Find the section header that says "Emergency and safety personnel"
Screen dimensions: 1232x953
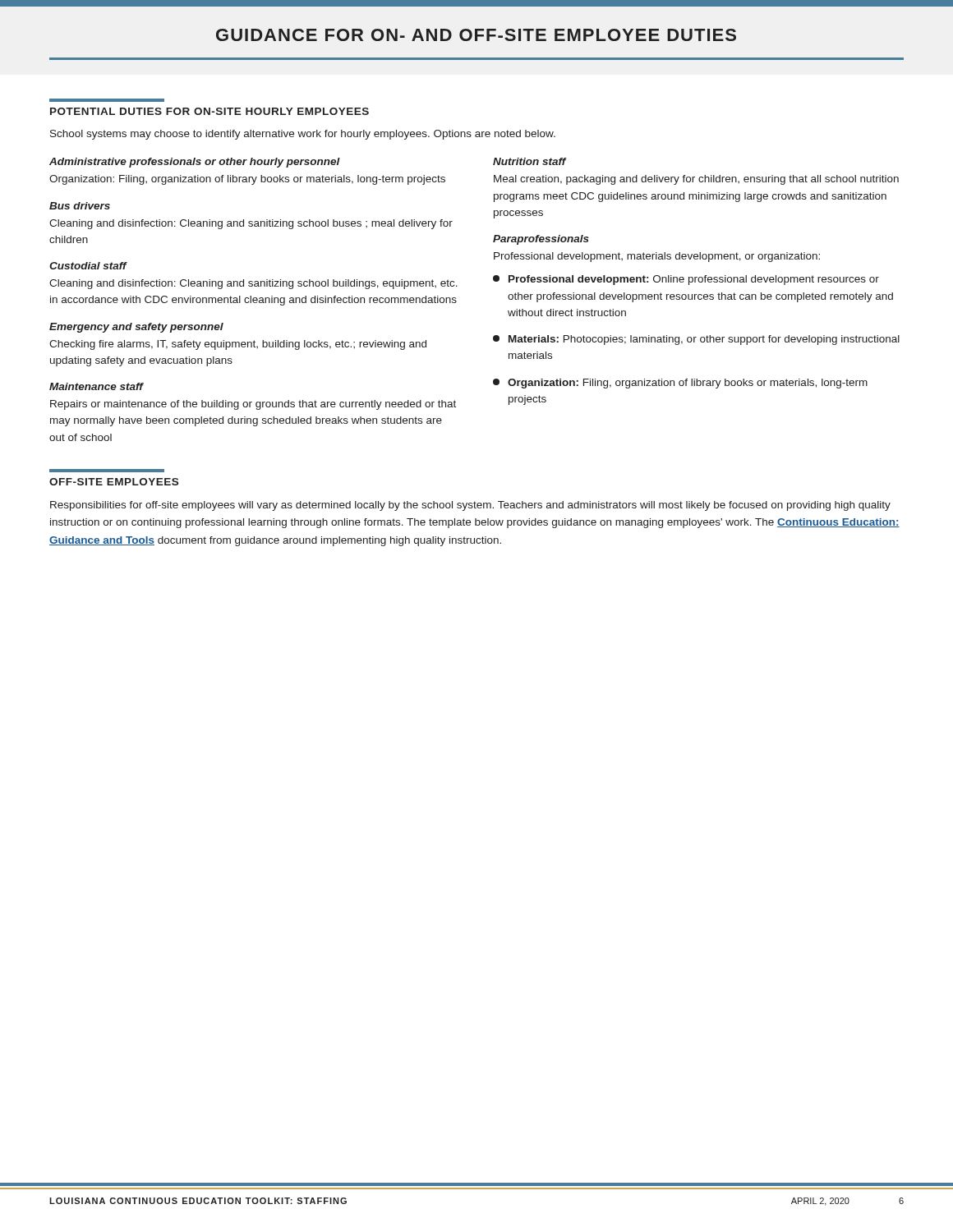pos(136,326)
